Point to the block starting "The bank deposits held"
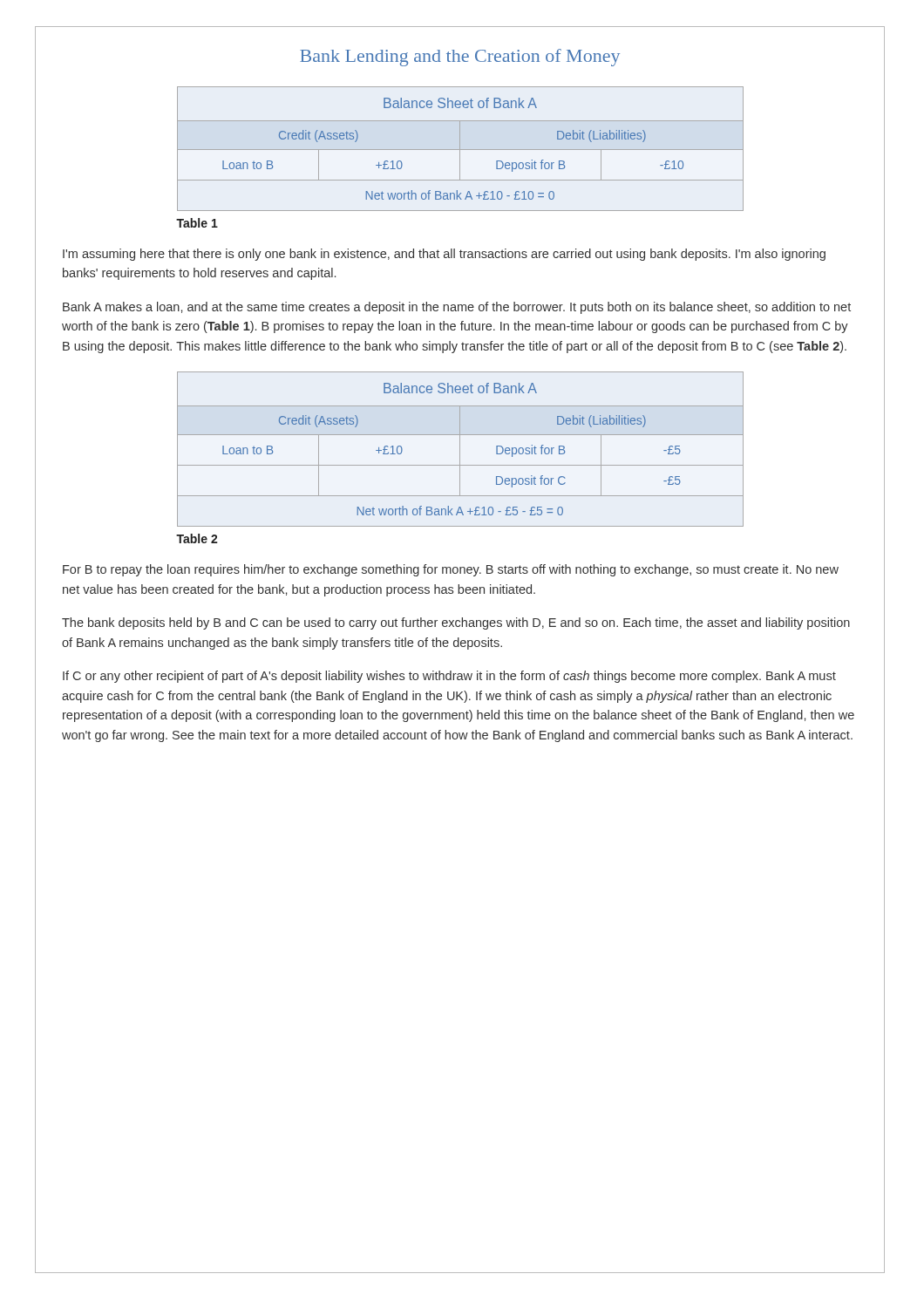This screenshot has height=1308, width=924. point(456,633)
